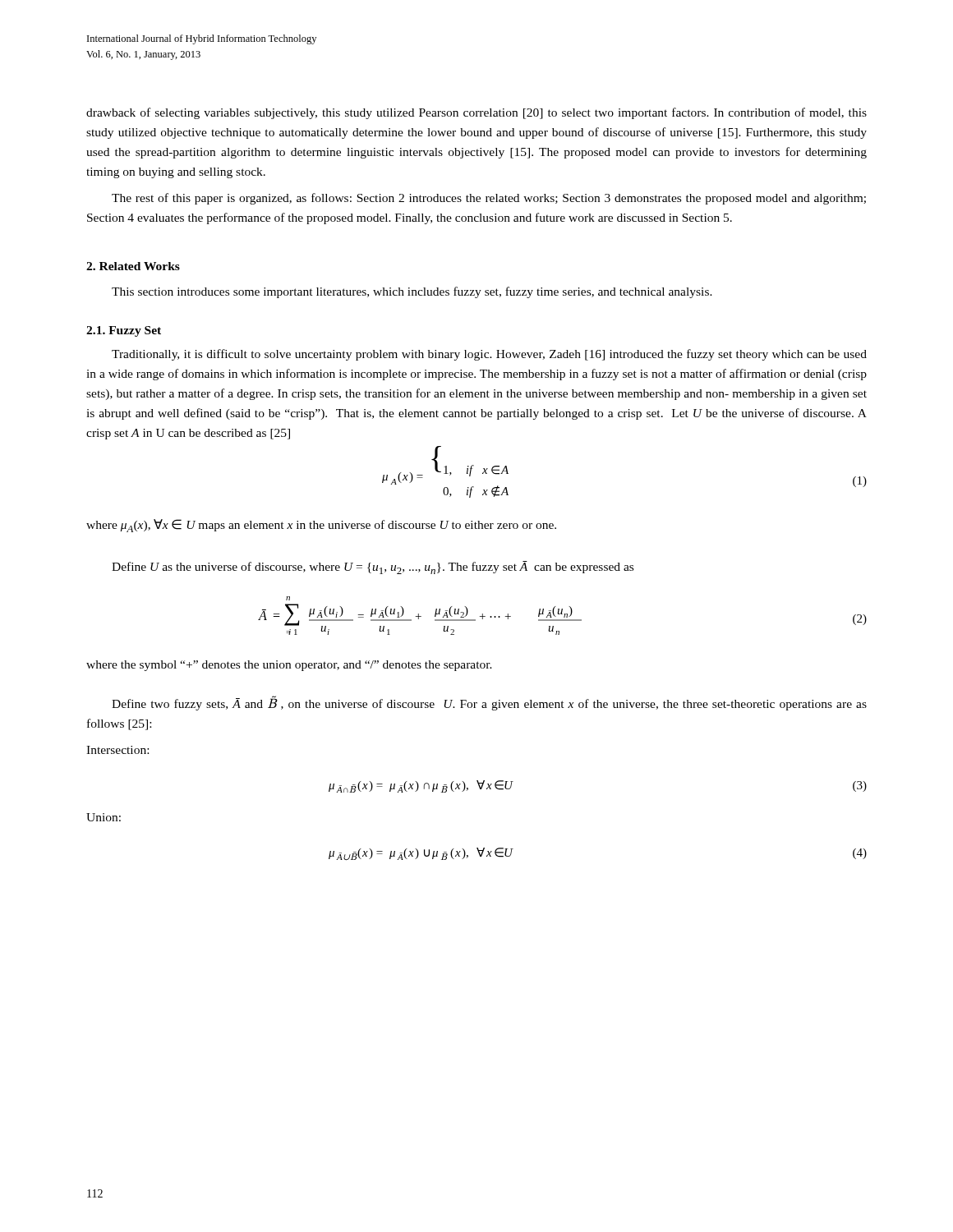
Task: Point to the block beginning "This section introduces some important"
Action: point(476,292)
